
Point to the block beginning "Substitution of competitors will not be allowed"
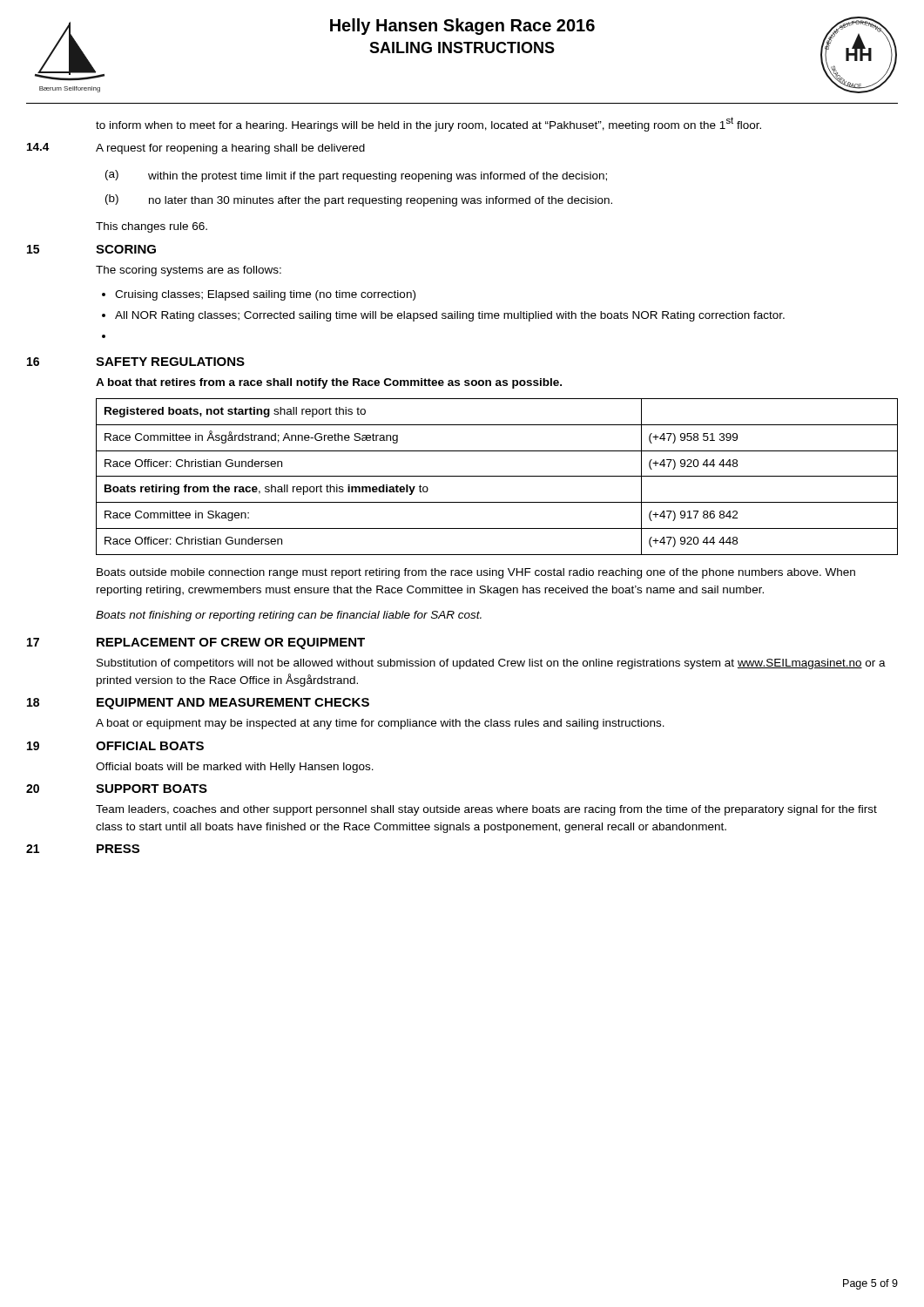click(x=491, y=671)
